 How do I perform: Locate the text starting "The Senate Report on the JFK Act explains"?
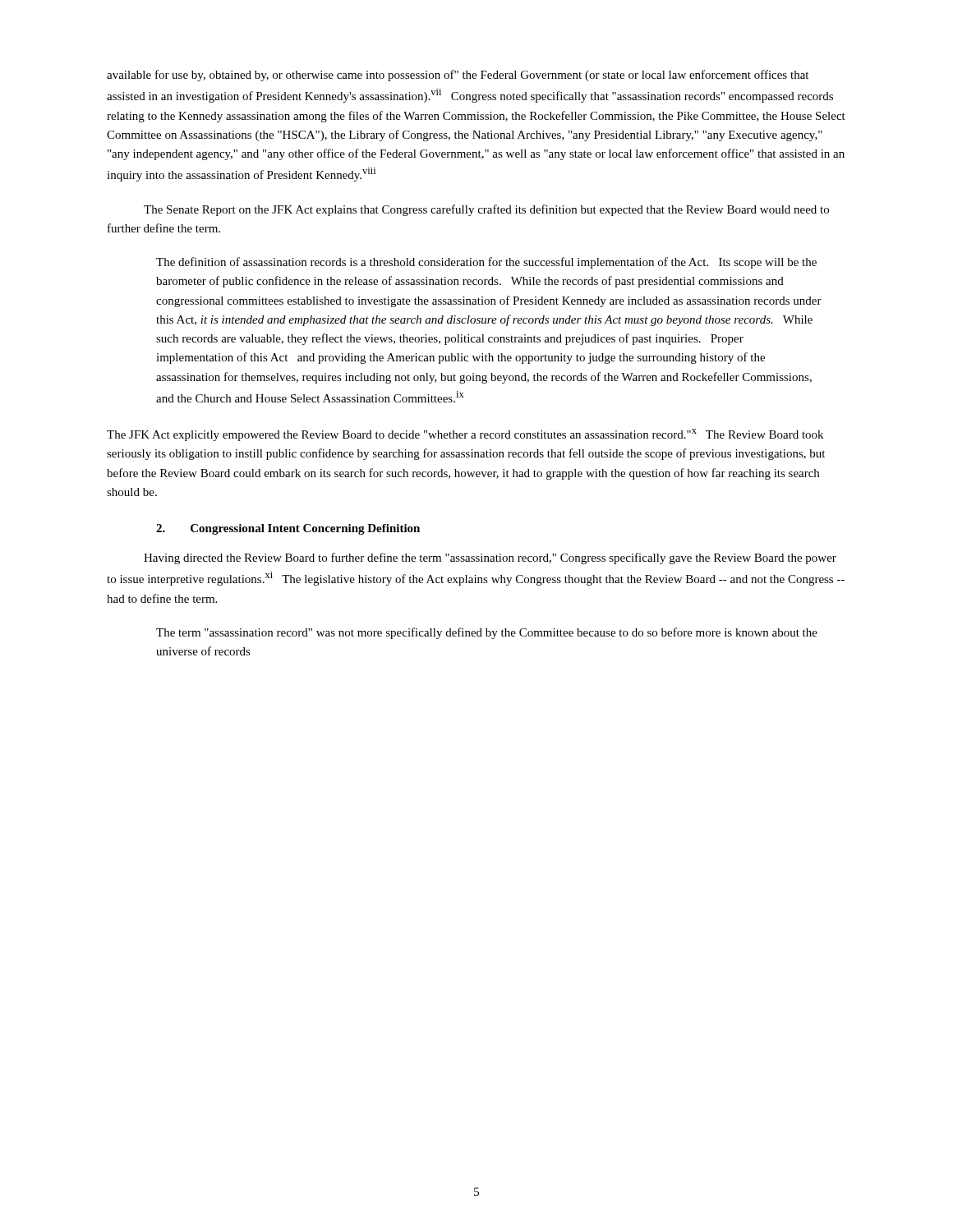pos(468,219)
